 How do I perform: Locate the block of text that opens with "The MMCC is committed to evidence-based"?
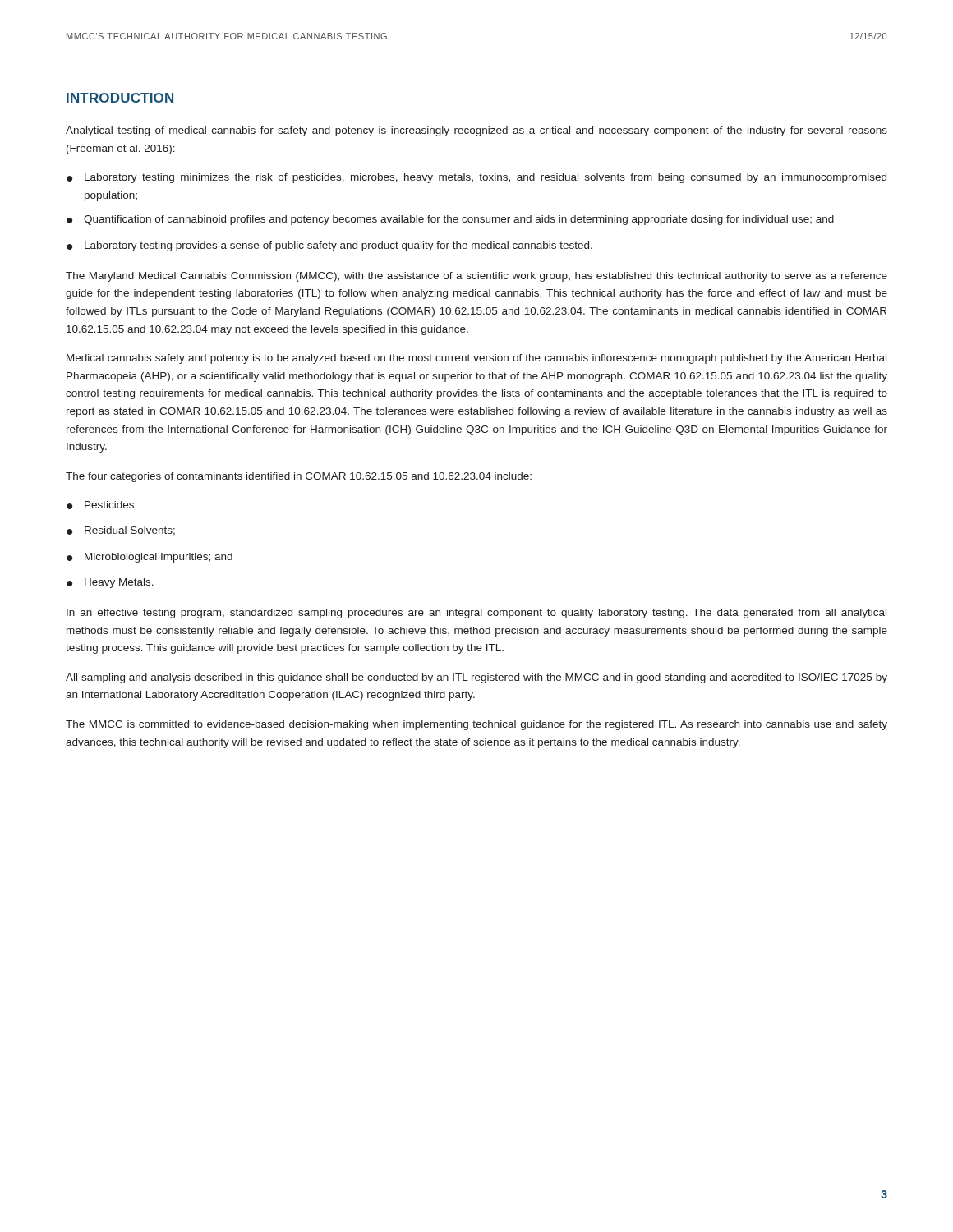point(476,733)
